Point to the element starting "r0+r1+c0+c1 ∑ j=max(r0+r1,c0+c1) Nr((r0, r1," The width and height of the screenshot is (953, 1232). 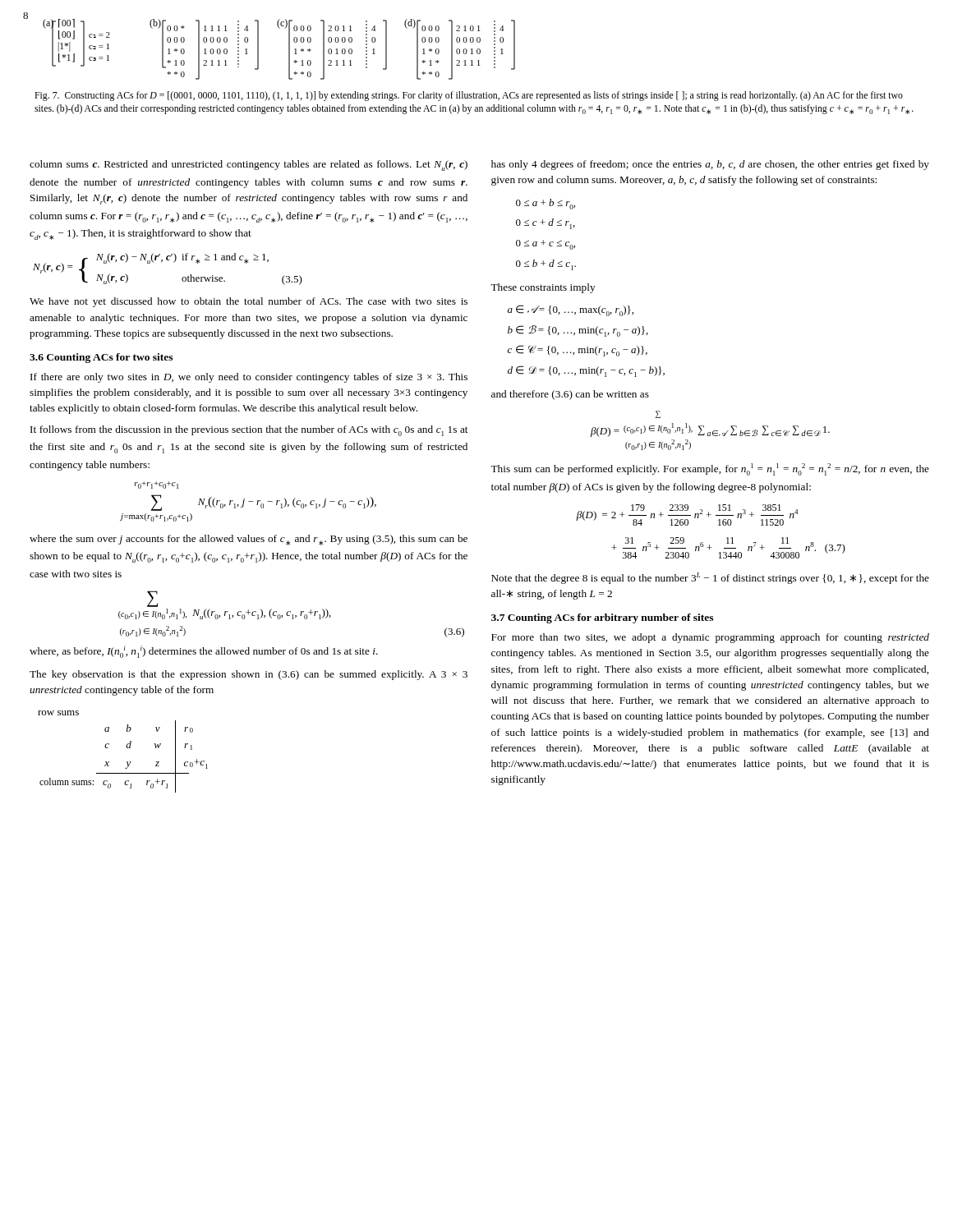pyautogui.click(x=249, y=501)
